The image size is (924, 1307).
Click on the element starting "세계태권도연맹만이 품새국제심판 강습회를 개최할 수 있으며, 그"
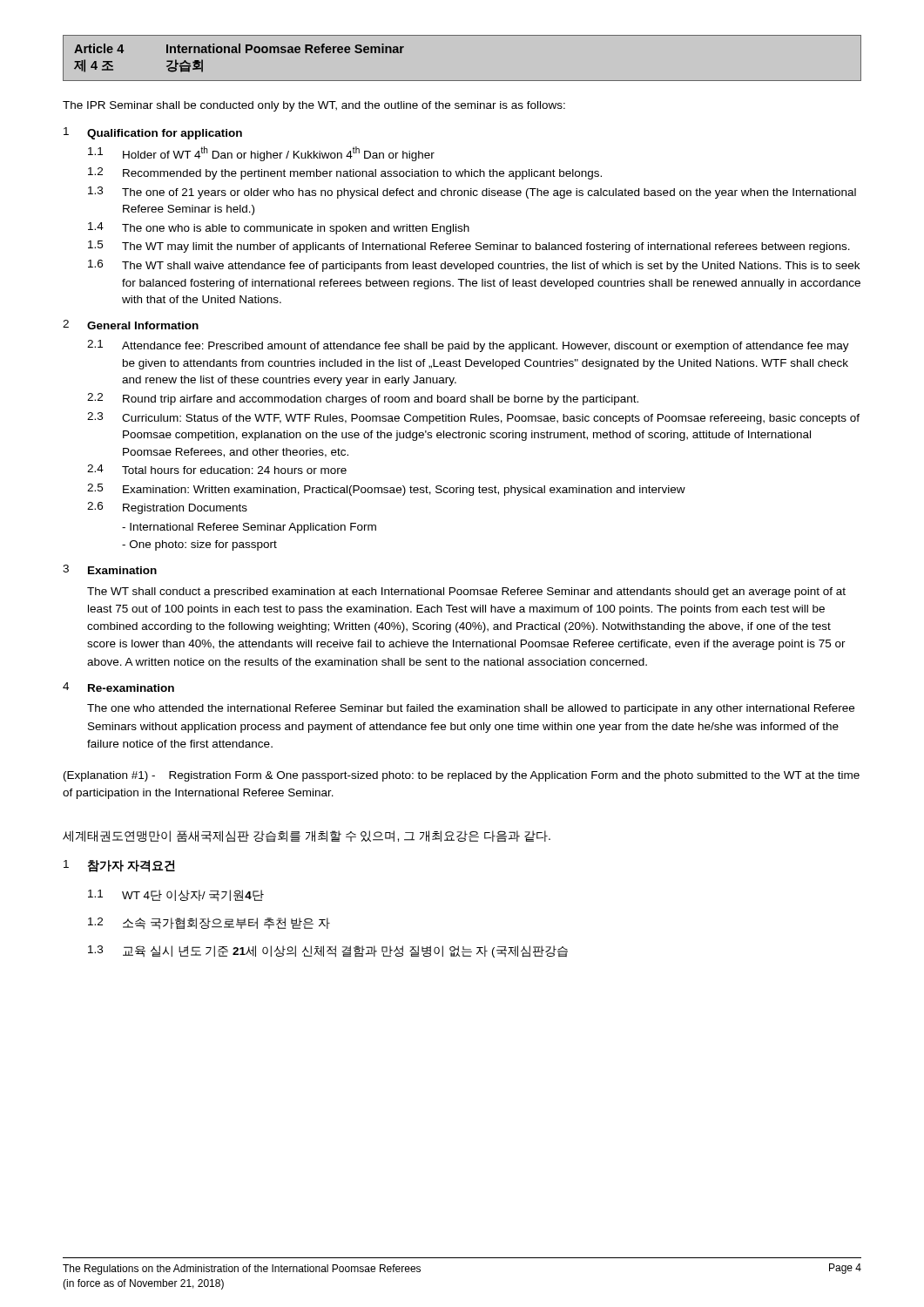307,835
